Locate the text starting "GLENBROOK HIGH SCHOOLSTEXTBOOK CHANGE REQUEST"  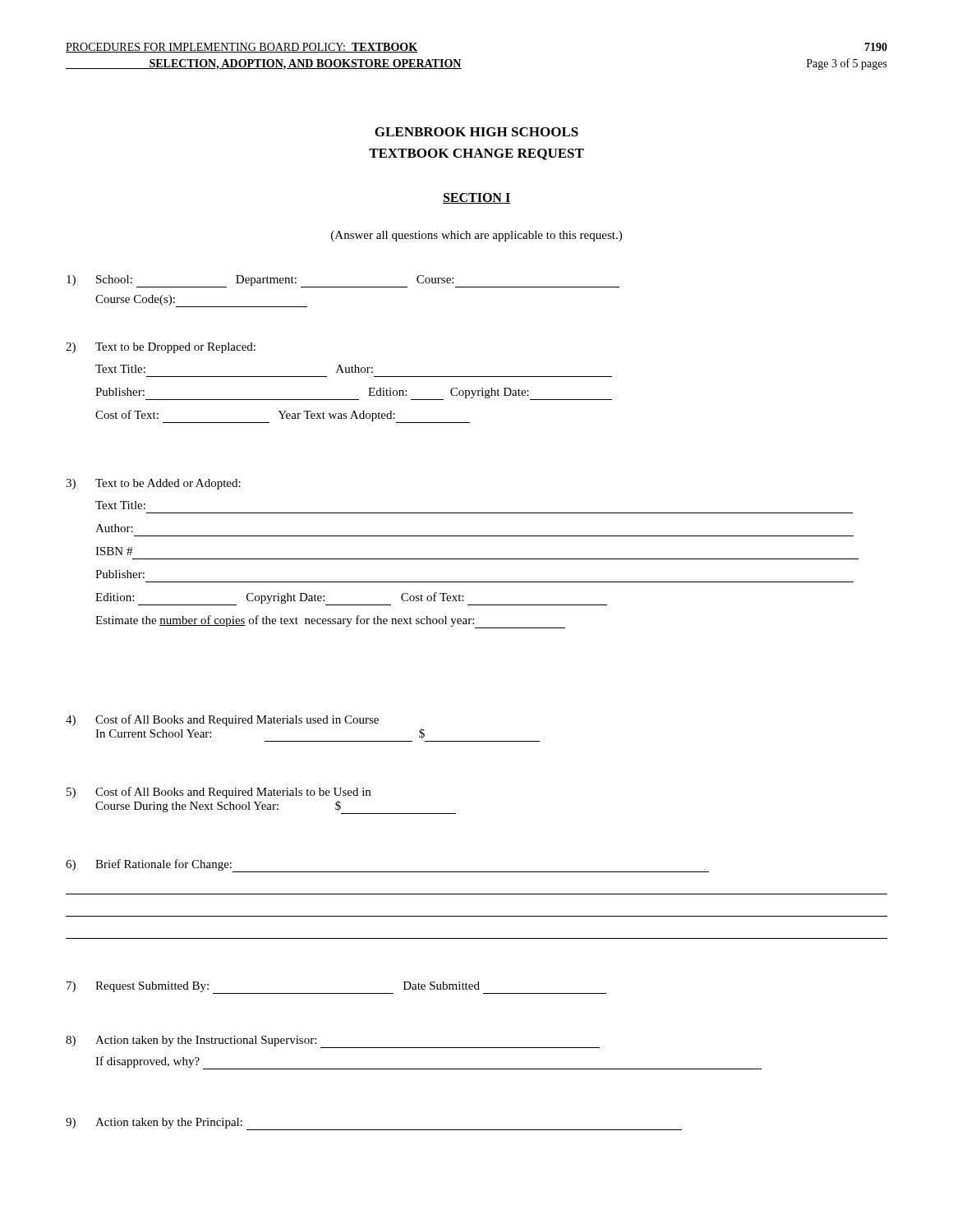pyautogui.click(x=476, y=143)
